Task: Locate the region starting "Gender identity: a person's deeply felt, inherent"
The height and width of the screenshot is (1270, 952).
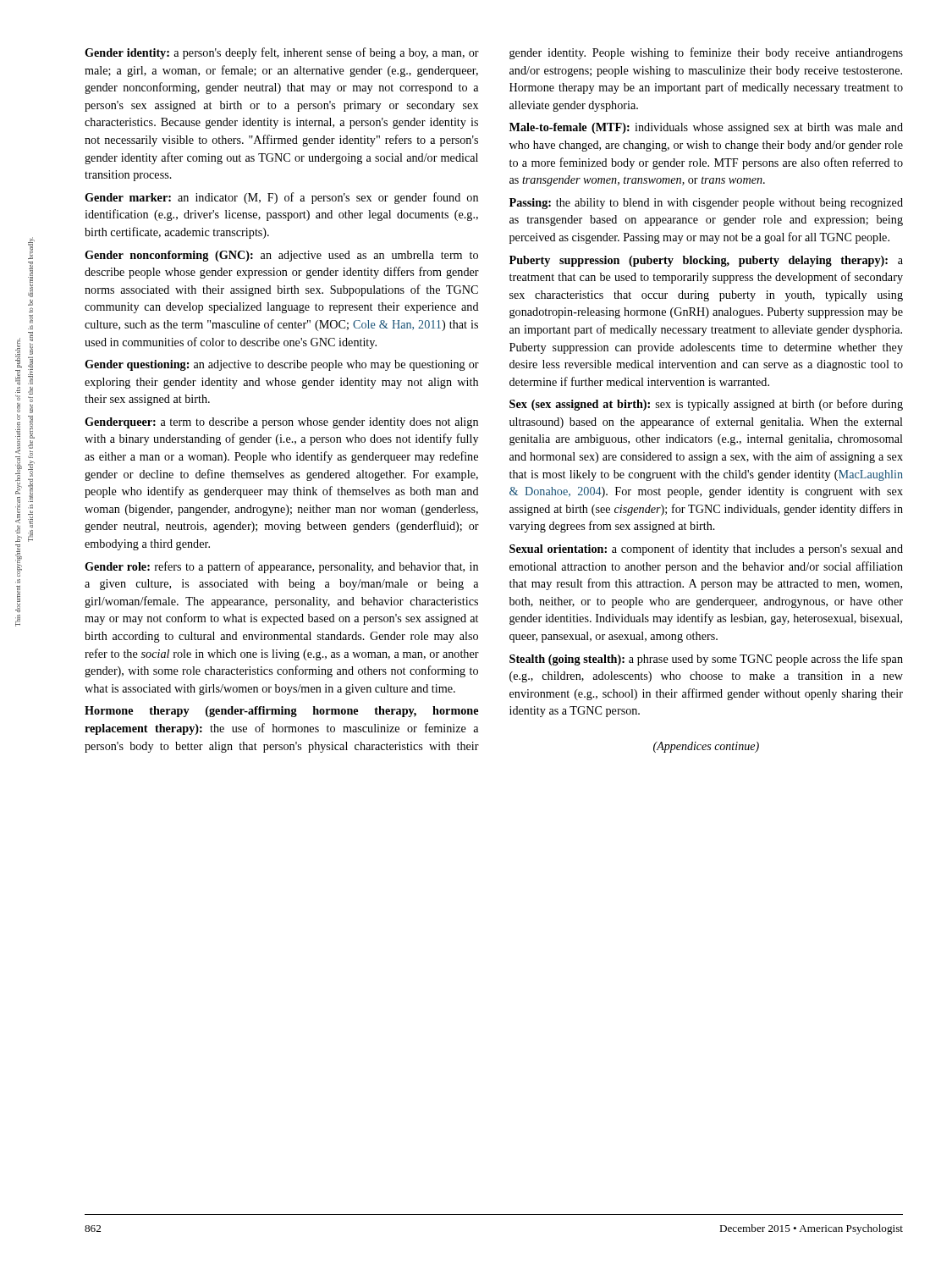Action: tap(282, 114)
